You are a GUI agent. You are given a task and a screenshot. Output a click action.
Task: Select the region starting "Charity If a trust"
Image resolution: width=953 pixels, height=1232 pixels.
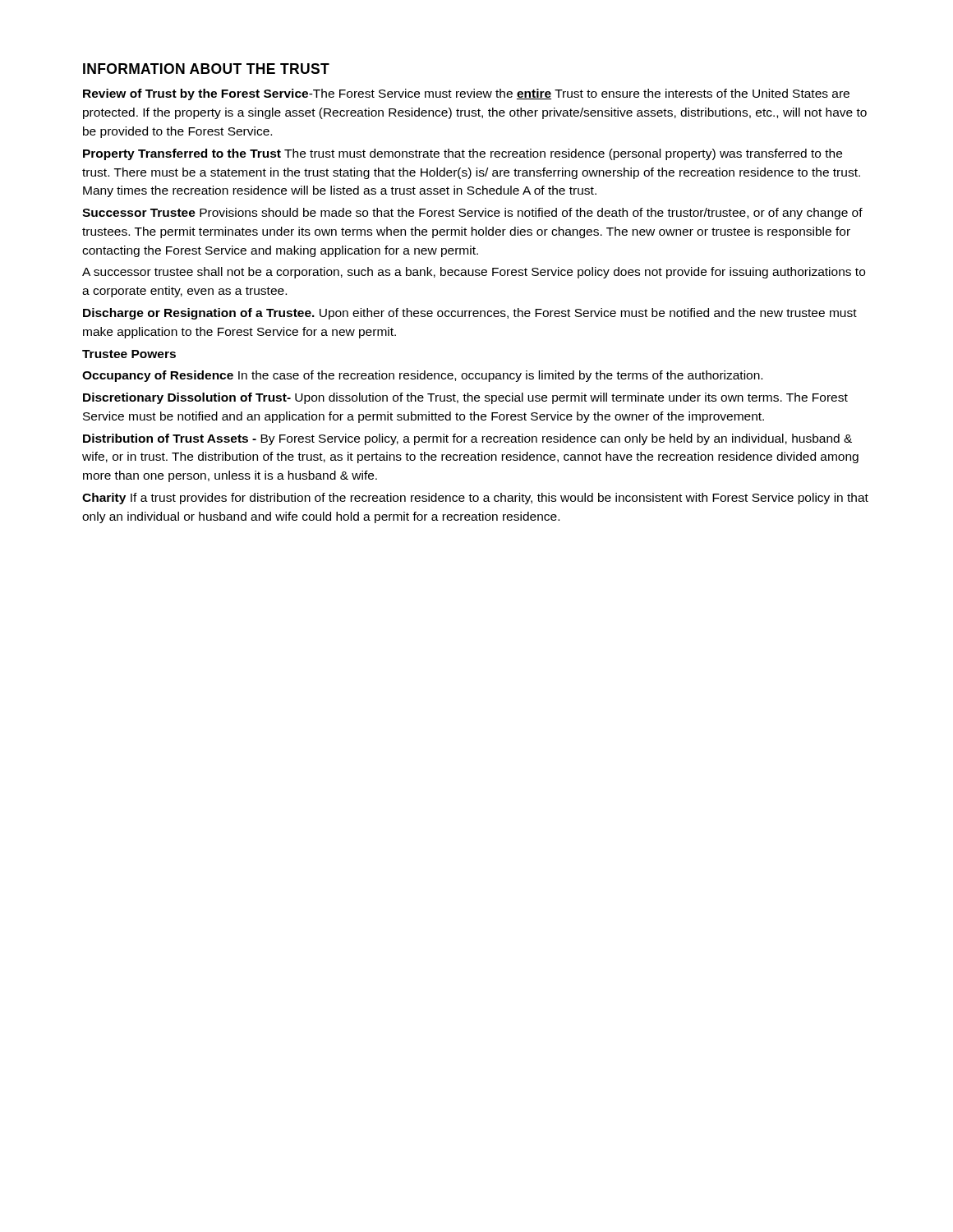(x=476, y=507)
